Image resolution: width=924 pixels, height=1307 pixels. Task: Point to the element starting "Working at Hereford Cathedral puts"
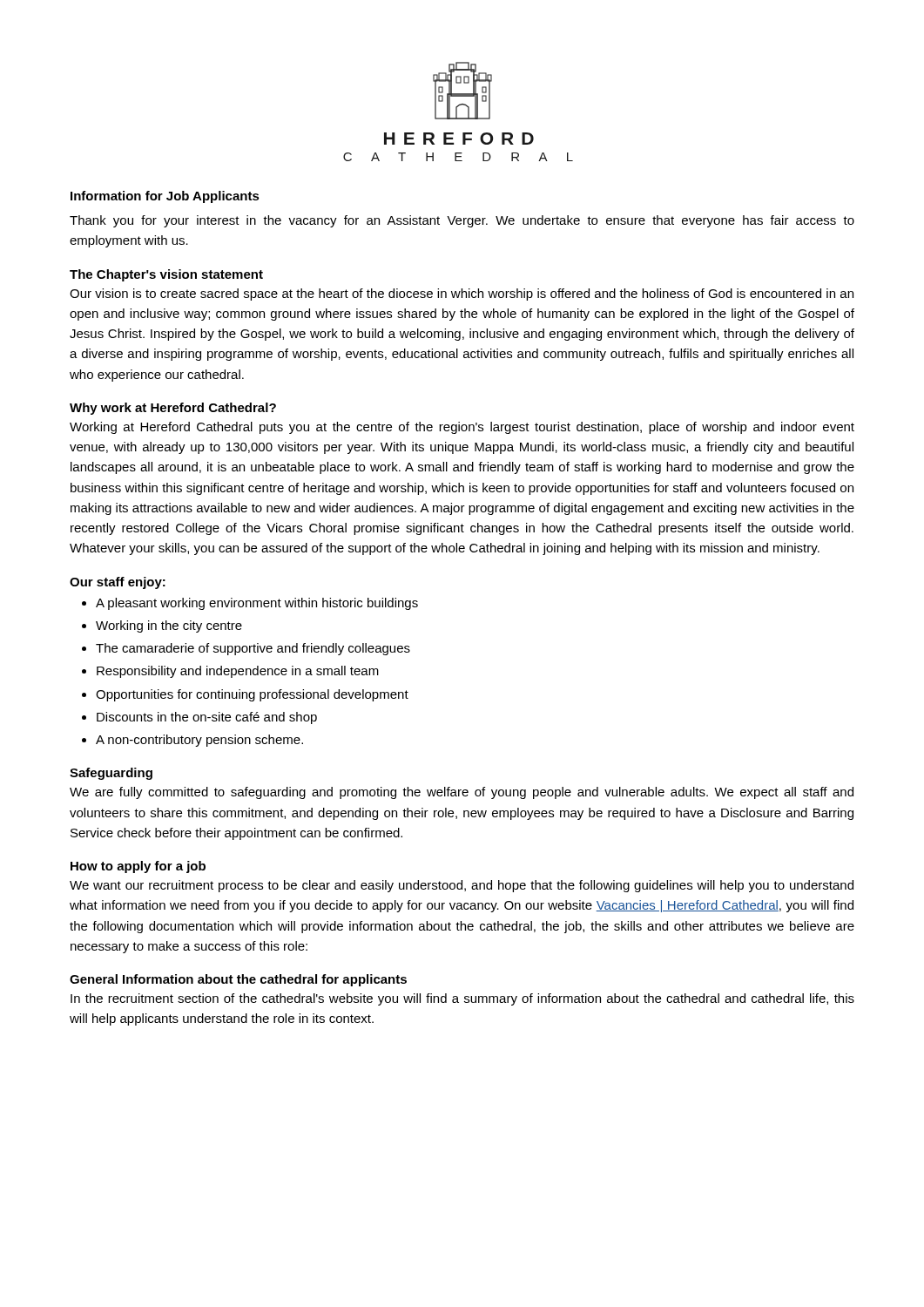(x=462, y=487)
